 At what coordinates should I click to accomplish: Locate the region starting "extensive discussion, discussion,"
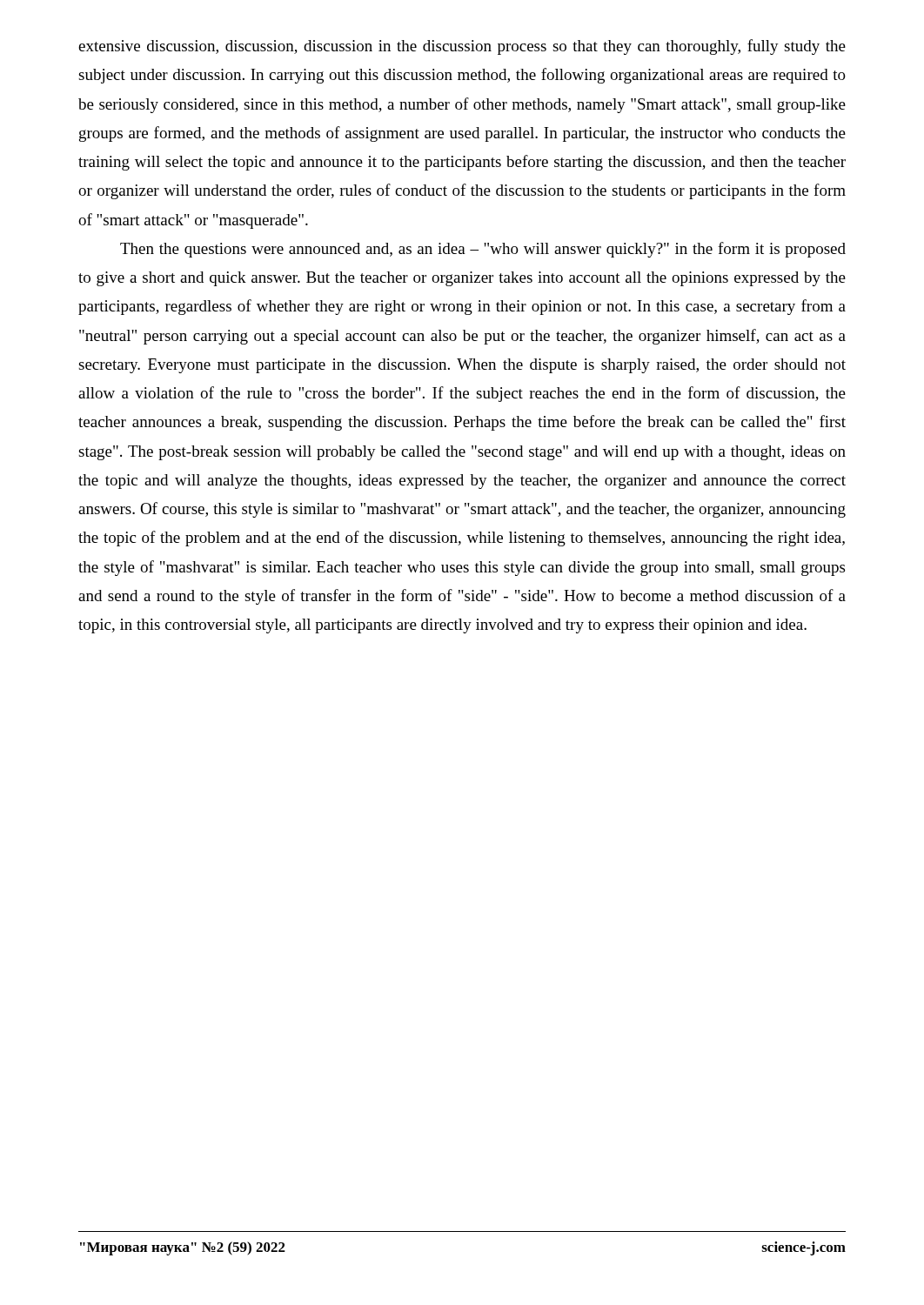pos(462,335)
